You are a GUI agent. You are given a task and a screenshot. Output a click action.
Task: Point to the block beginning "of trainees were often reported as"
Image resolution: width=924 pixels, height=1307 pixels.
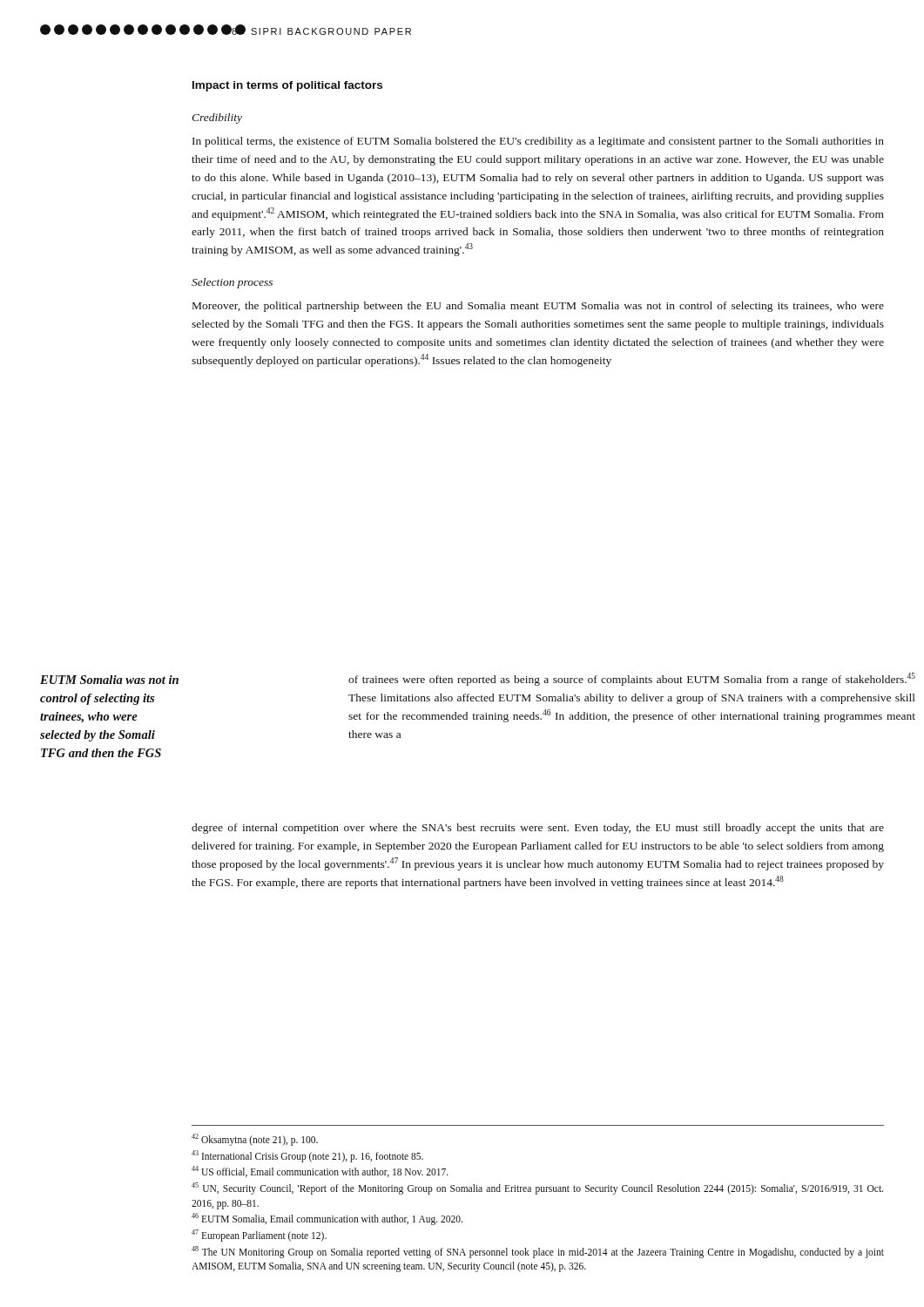pos(632,706)
